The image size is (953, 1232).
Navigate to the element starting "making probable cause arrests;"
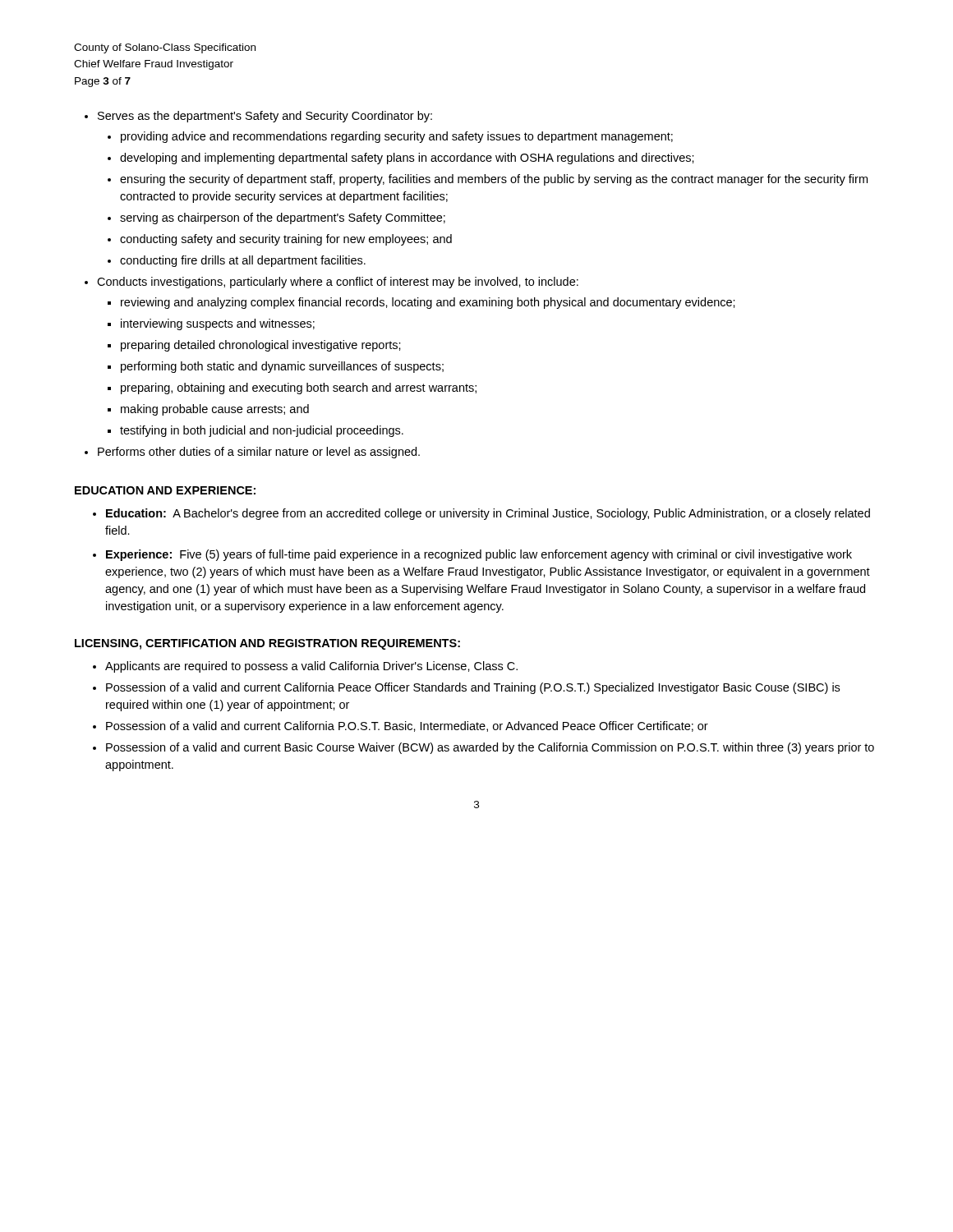(215, 409)
